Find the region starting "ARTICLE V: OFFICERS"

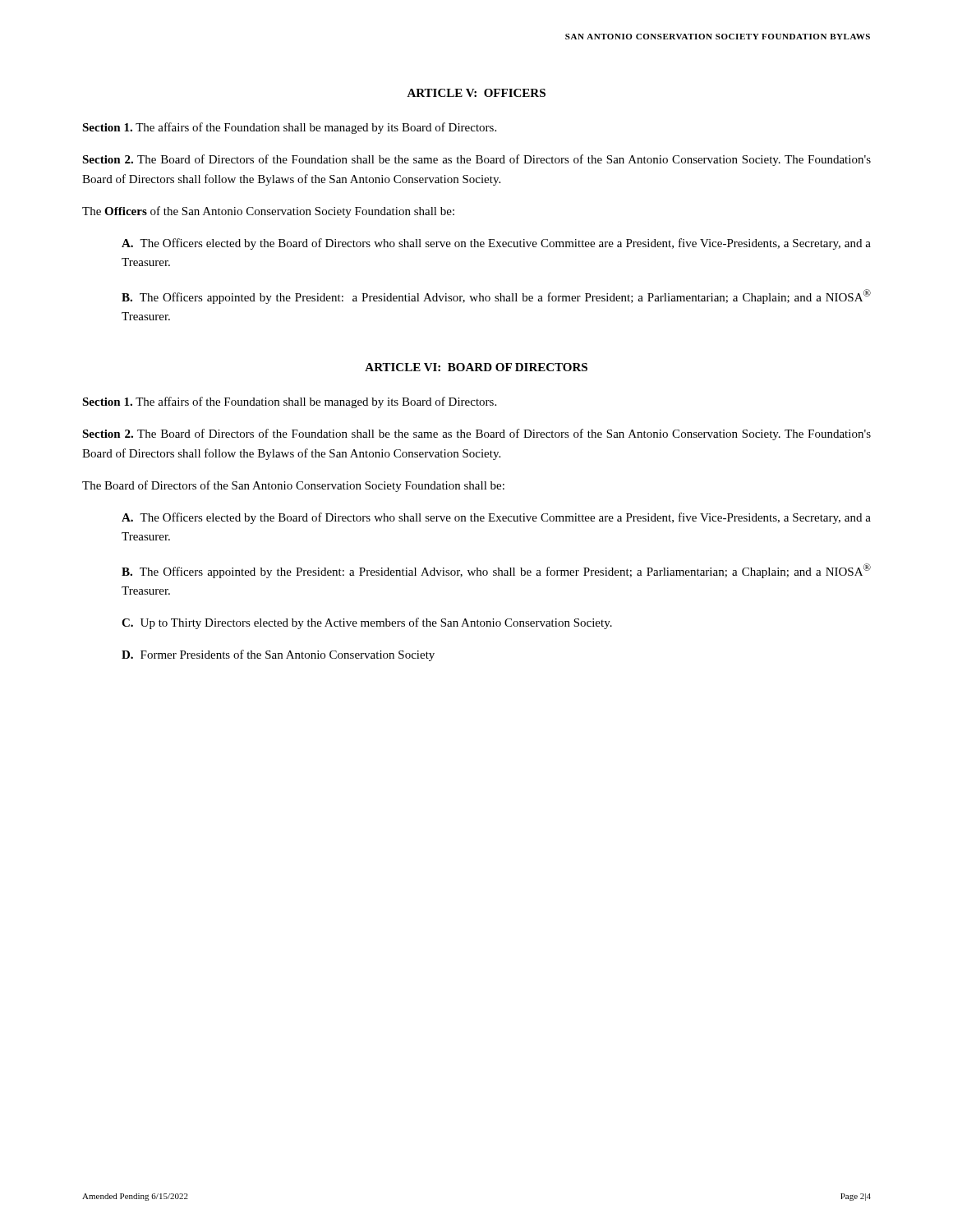[x=476, y=93]
